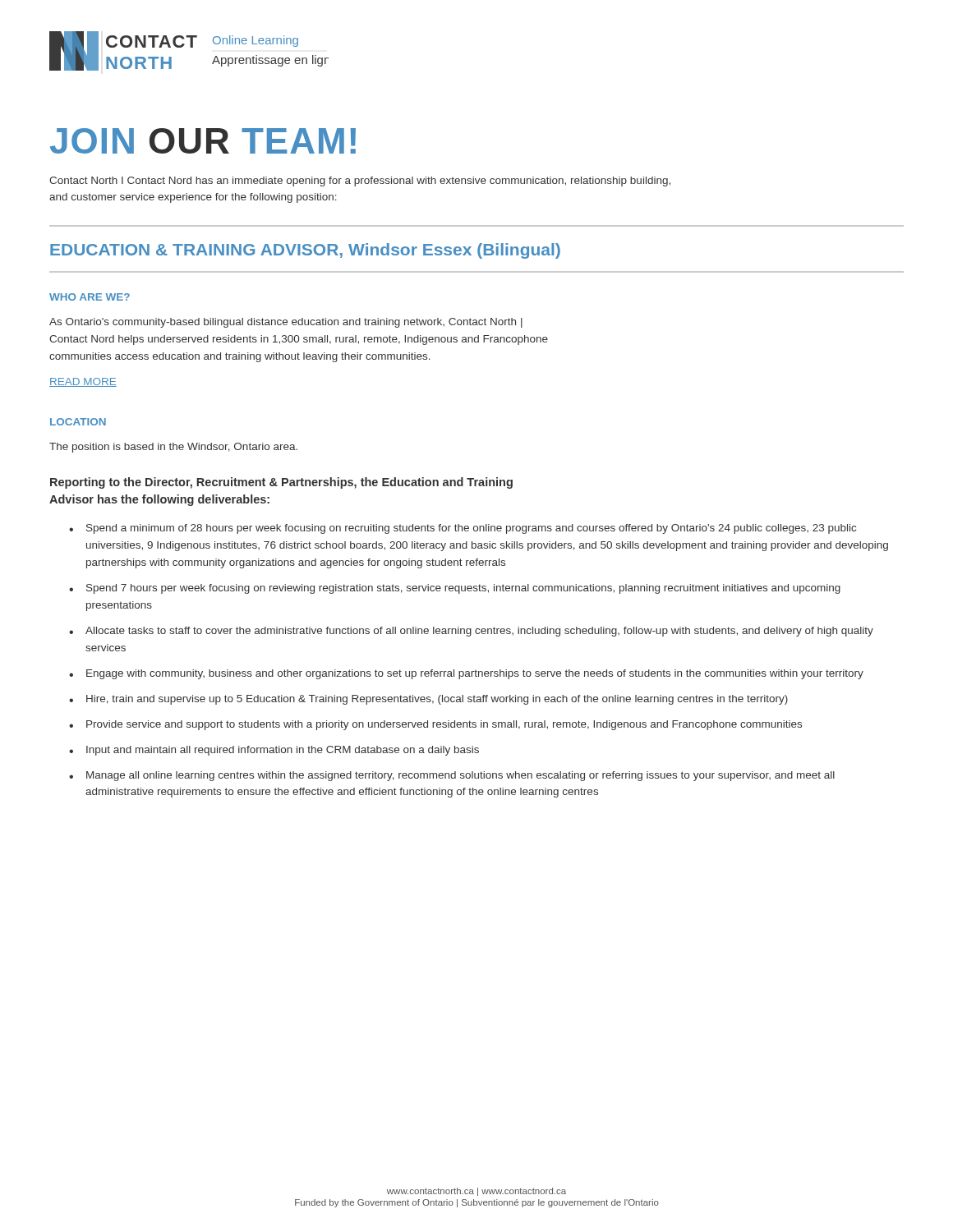Locate the region starting "Spend a minimum of 28 hours per week"
Image resolution: width=953 pixels, height=1232 pixels.
[x=487, y=545]
